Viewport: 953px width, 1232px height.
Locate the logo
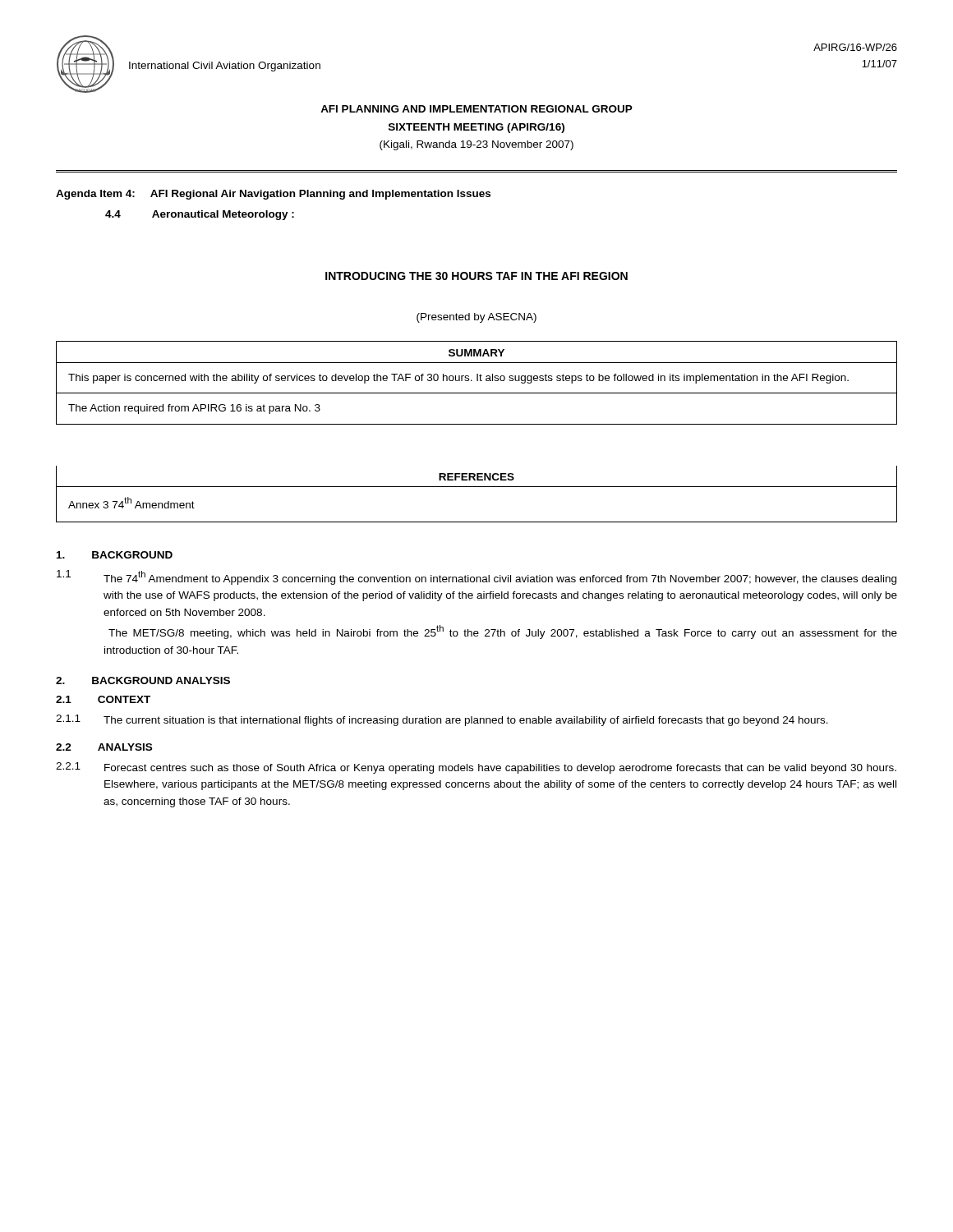(x=85, y=65)
